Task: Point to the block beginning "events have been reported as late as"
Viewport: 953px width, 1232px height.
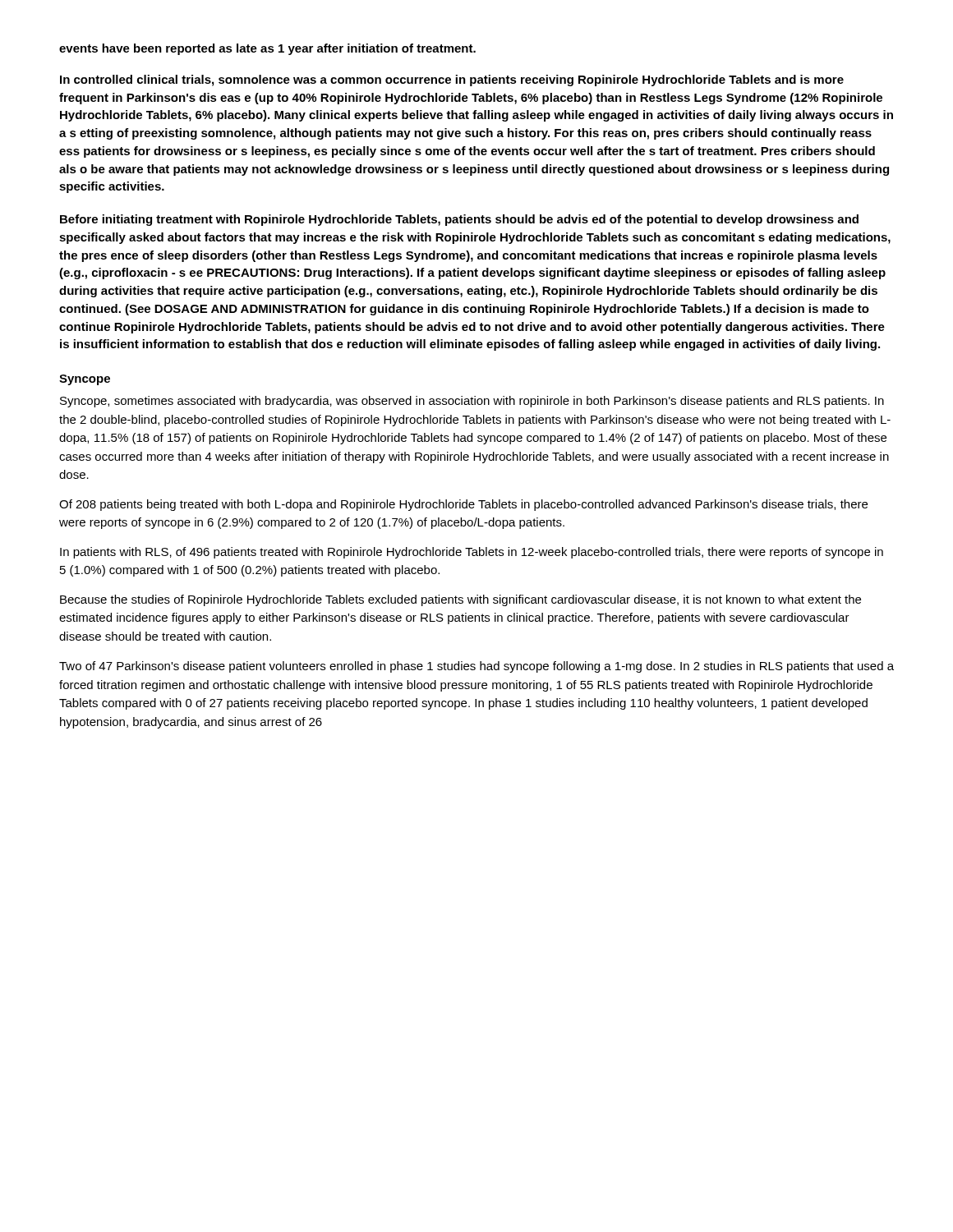Action: tap(268, 48)
